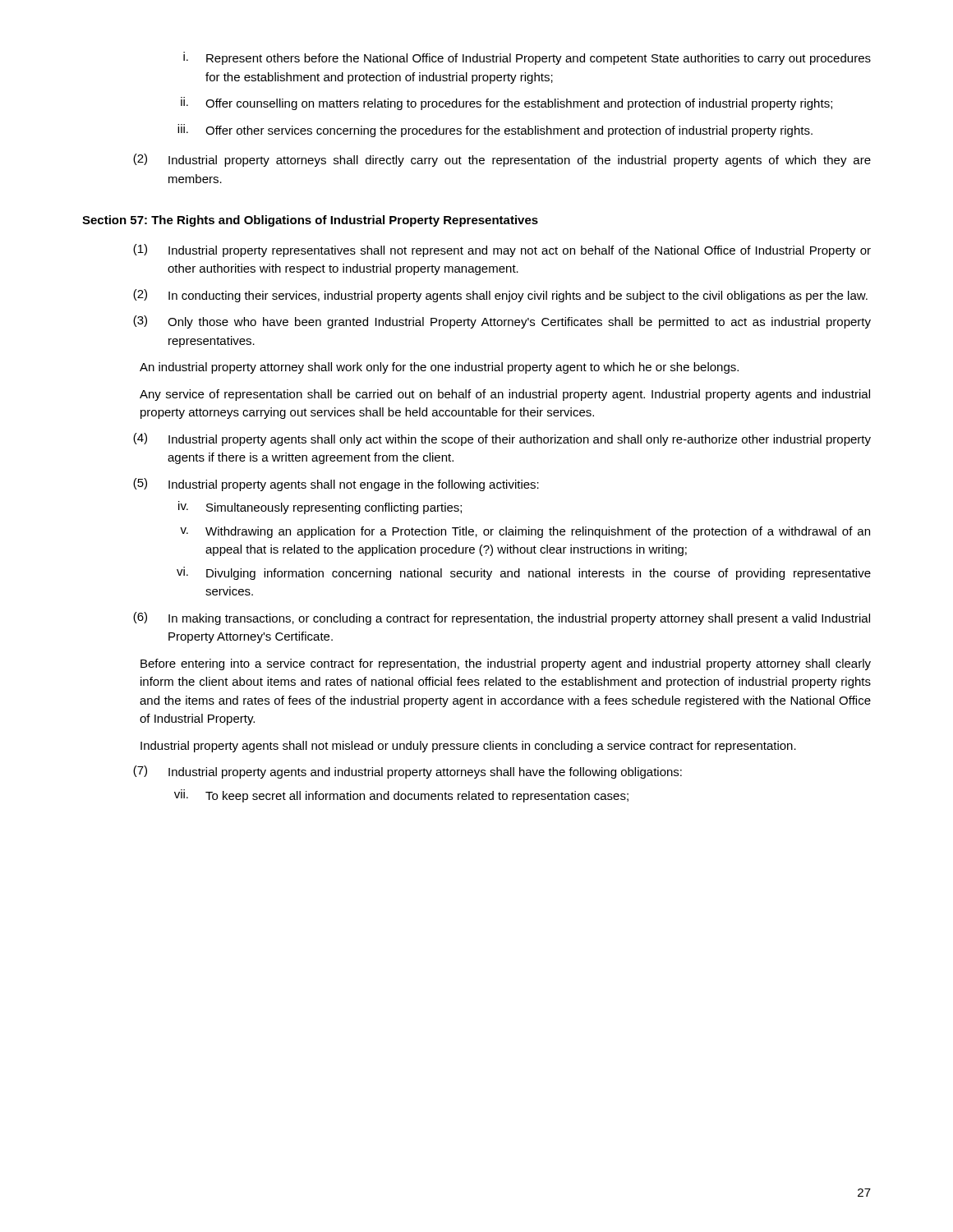Point to the block beginning "Before entering into a service contract"
This screenshot has width=953, height=1232.
(x=505, y=691)
